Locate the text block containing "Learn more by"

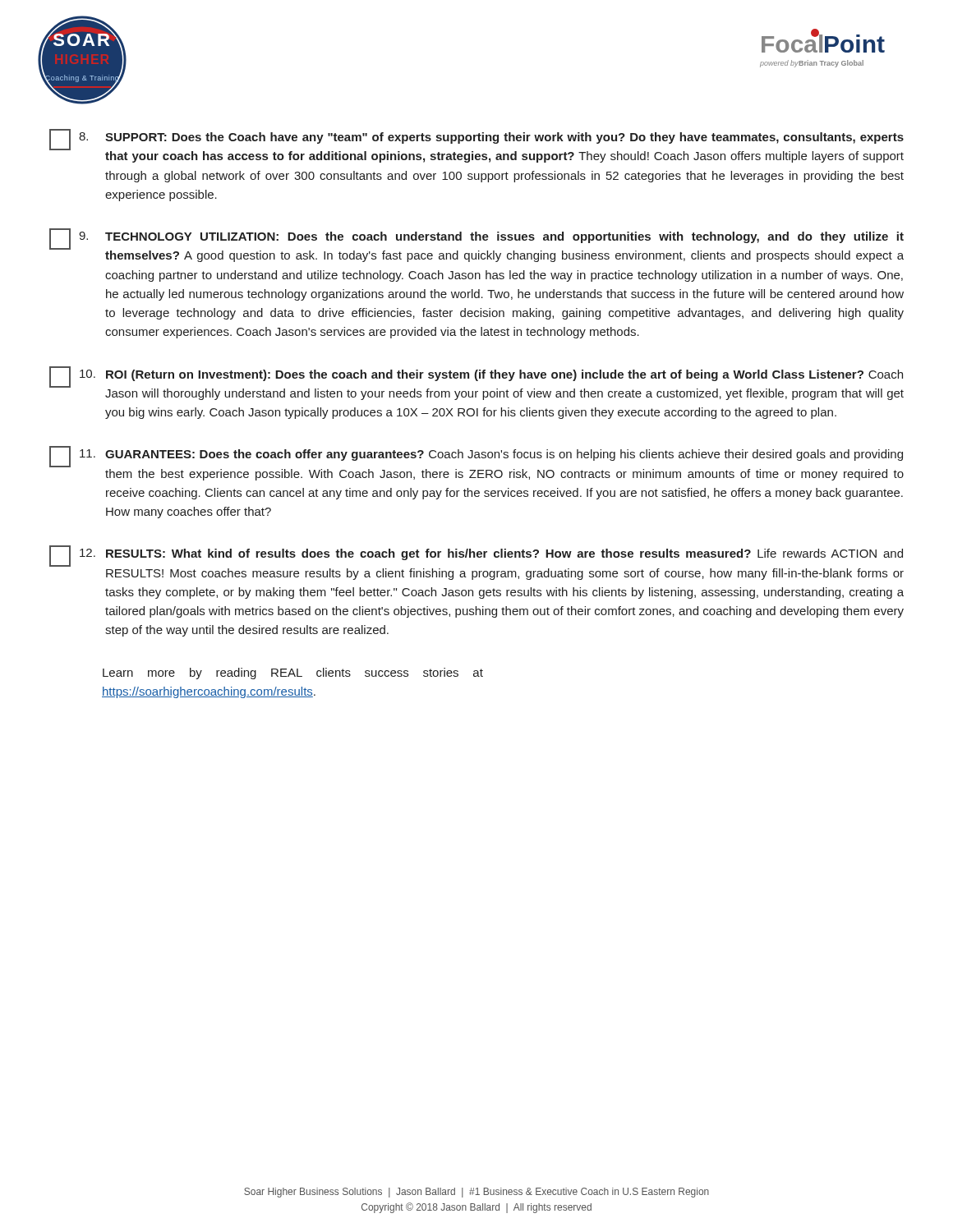click(292, 681)
